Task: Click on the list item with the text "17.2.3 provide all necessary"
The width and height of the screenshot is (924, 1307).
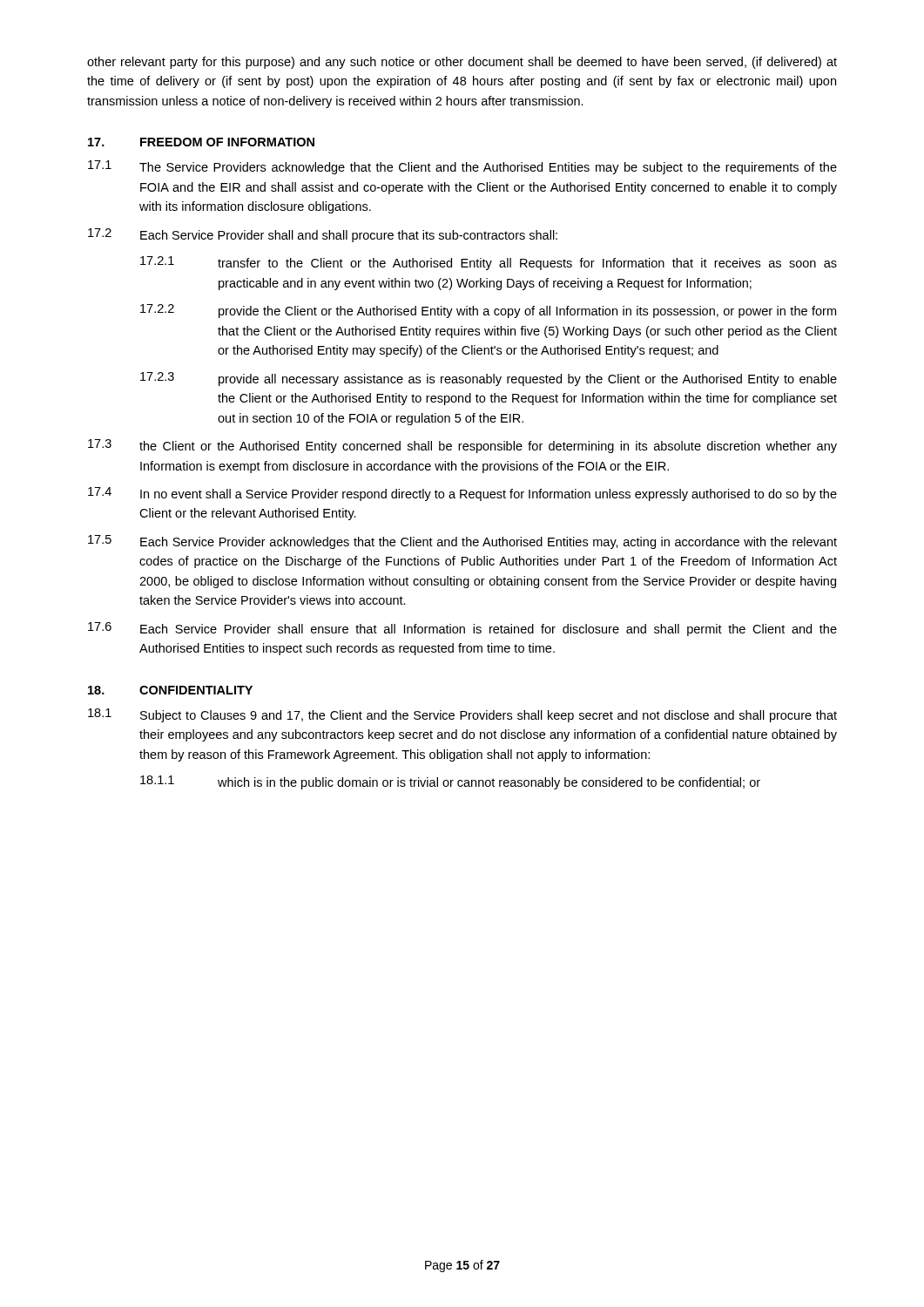Action: point(488,399)
